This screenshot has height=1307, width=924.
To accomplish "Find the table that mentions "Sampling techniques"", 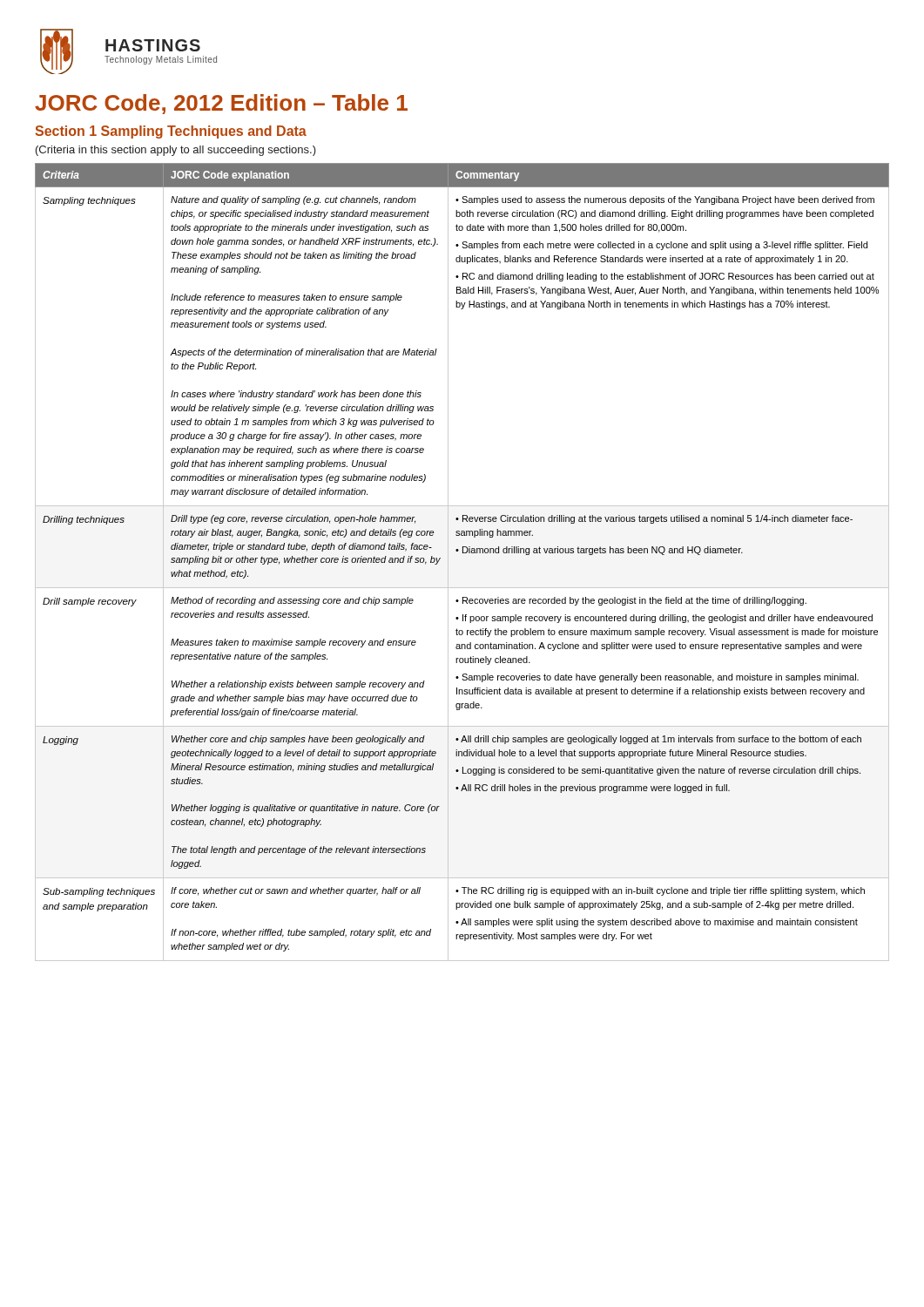I will click(x=462, y=562).
